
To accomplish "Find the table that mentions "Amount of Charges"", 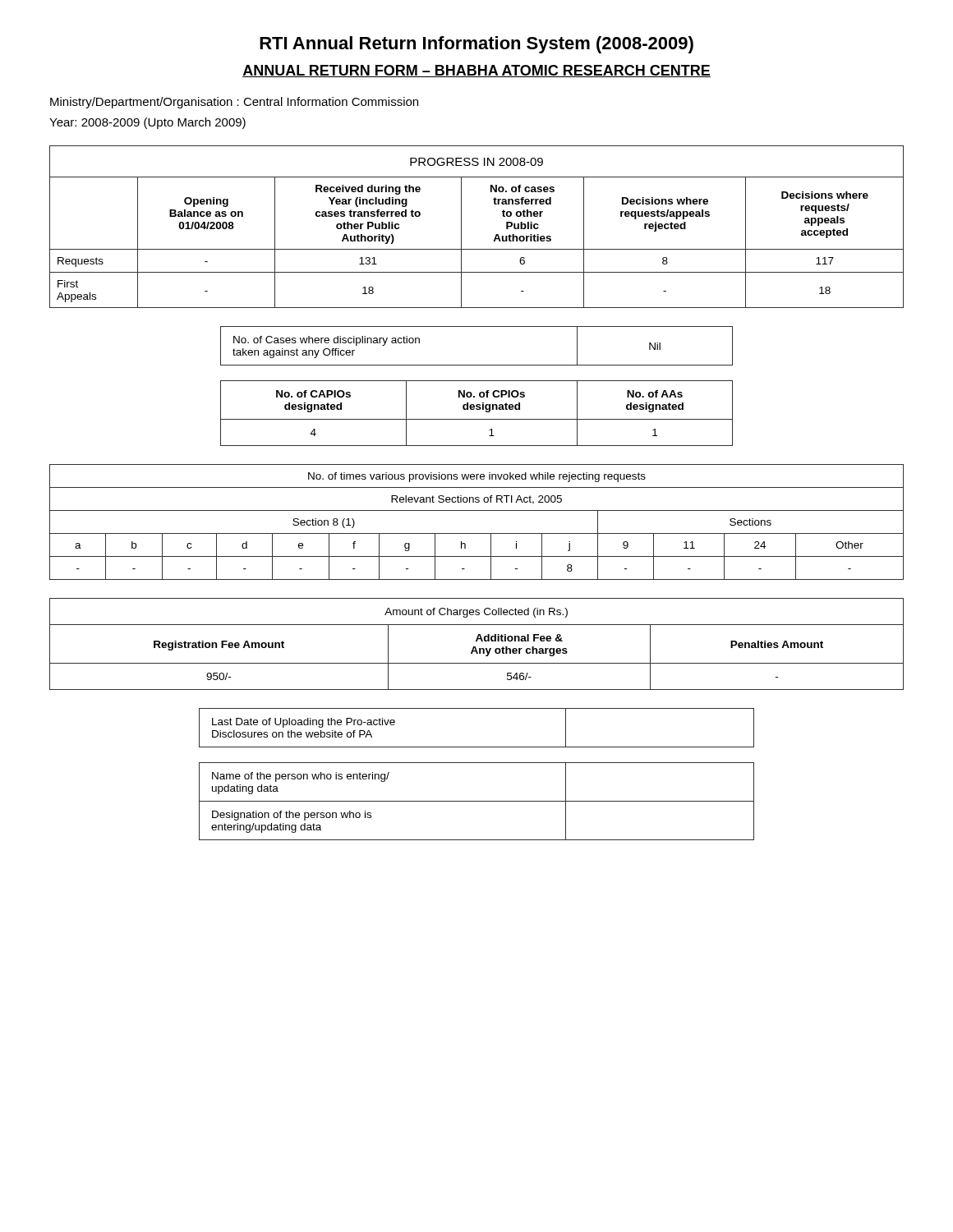I will tap(476, 644).
